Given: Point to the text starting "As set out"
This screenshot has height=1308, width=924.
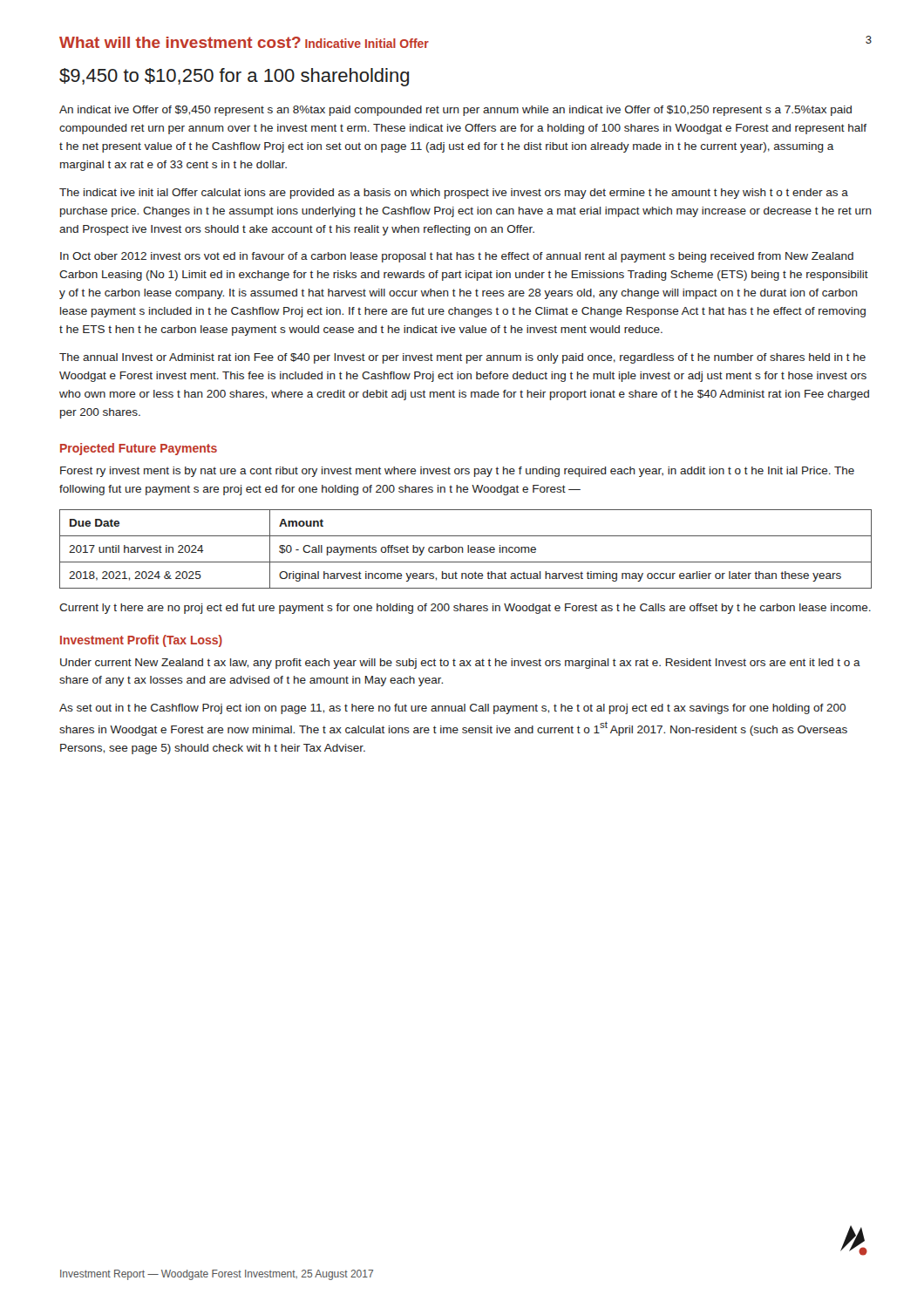Looking at the screenshot, I should pyautogui.click(x=466, y=729).
